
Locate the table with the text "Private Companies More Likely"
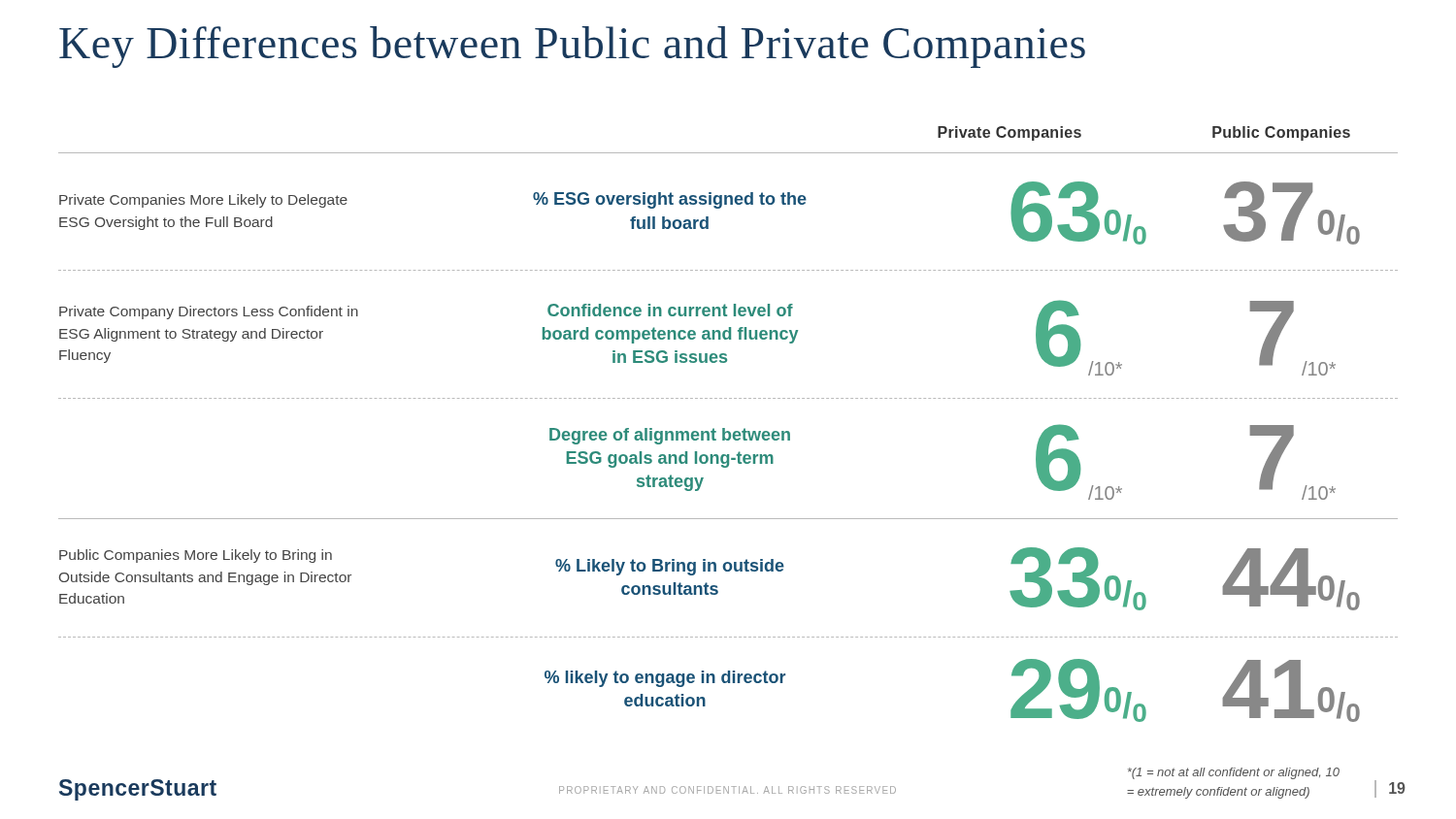(728, 212)
